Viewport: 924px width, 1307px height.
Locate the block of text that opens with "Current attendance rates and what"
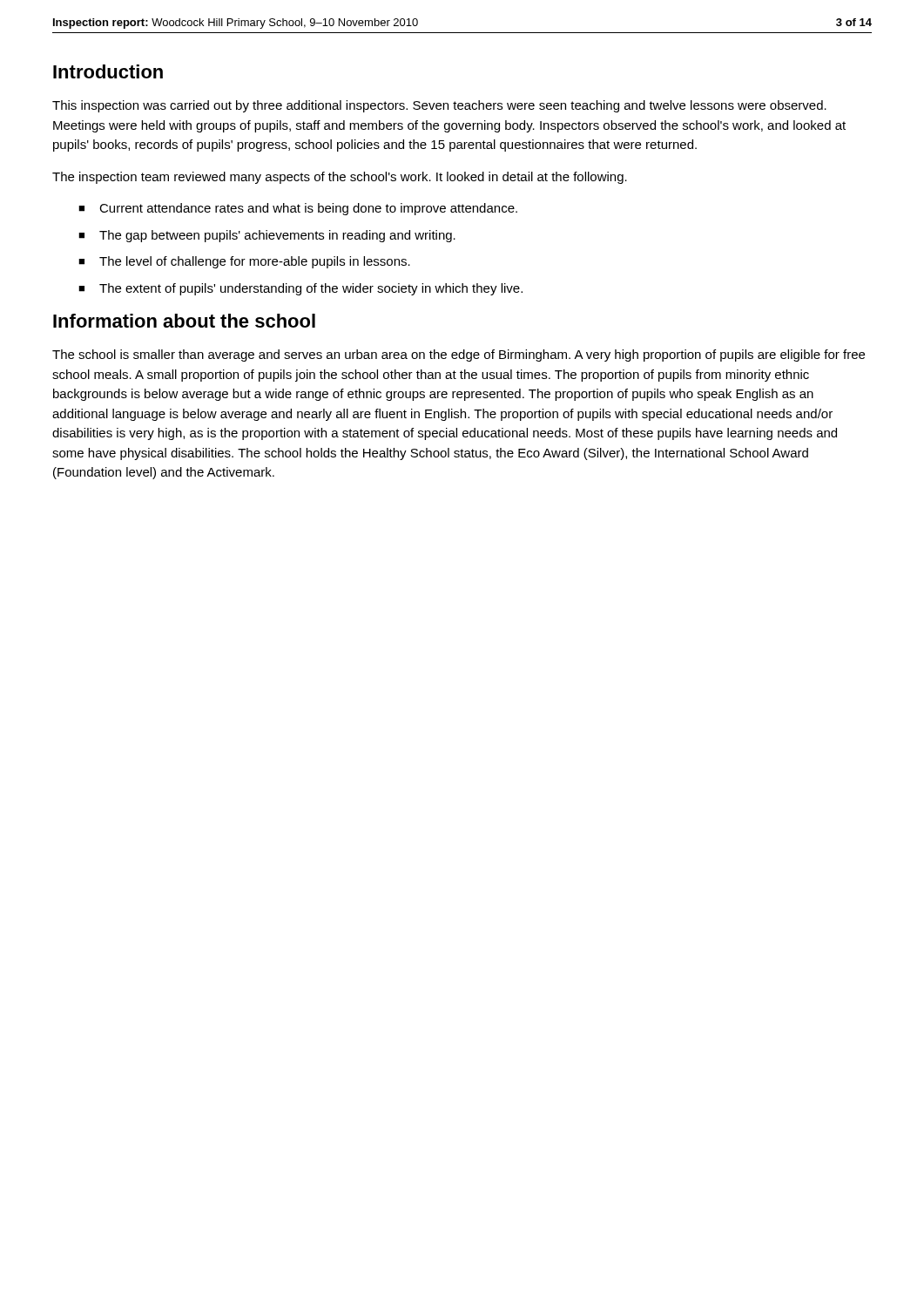(309, 208)
